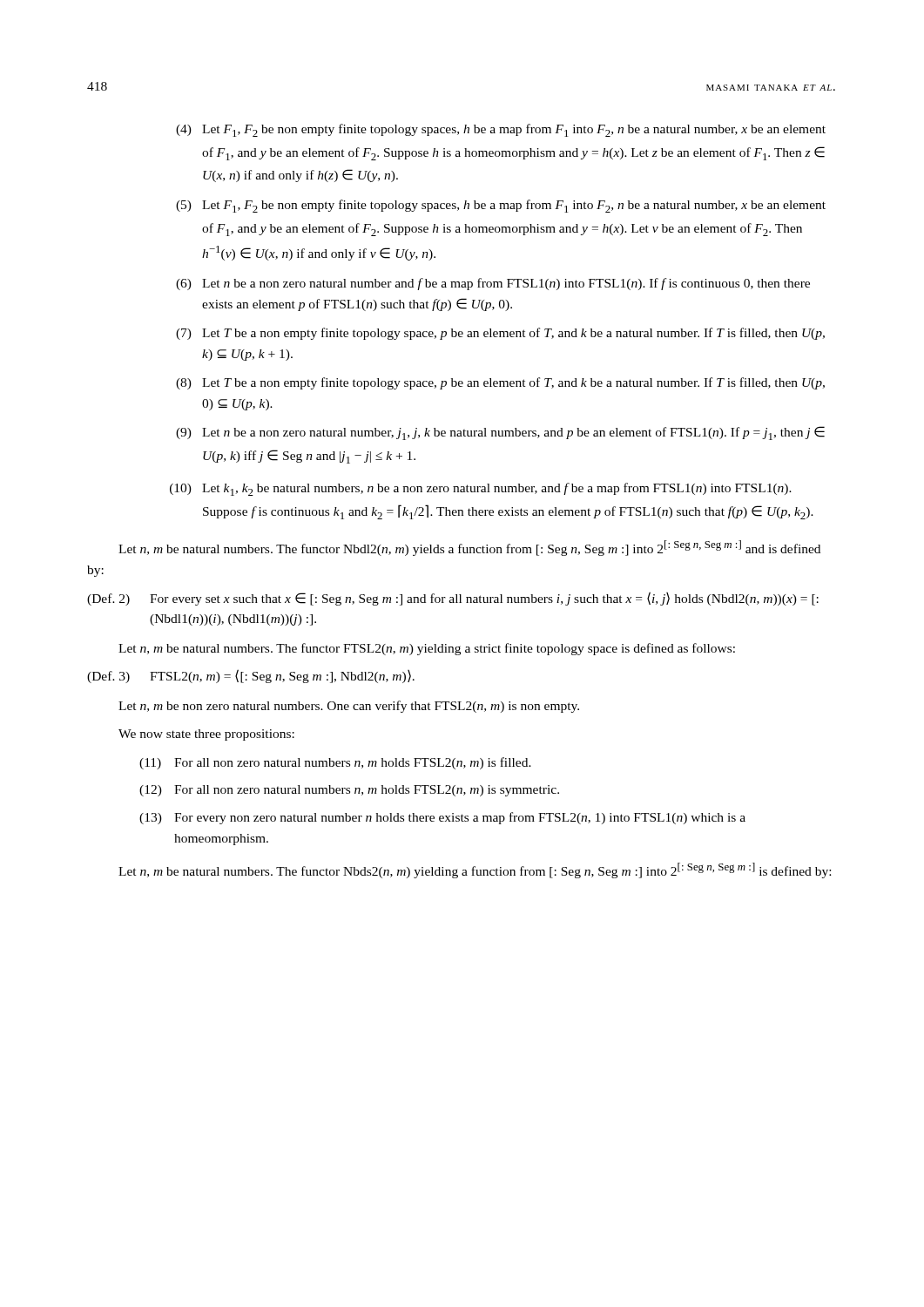The height and width of the screenshot is (1307, 924).
Task: Point to the element starting "(10) Let k1, k2 be natural numbers,"
Action: pos(488,501)
